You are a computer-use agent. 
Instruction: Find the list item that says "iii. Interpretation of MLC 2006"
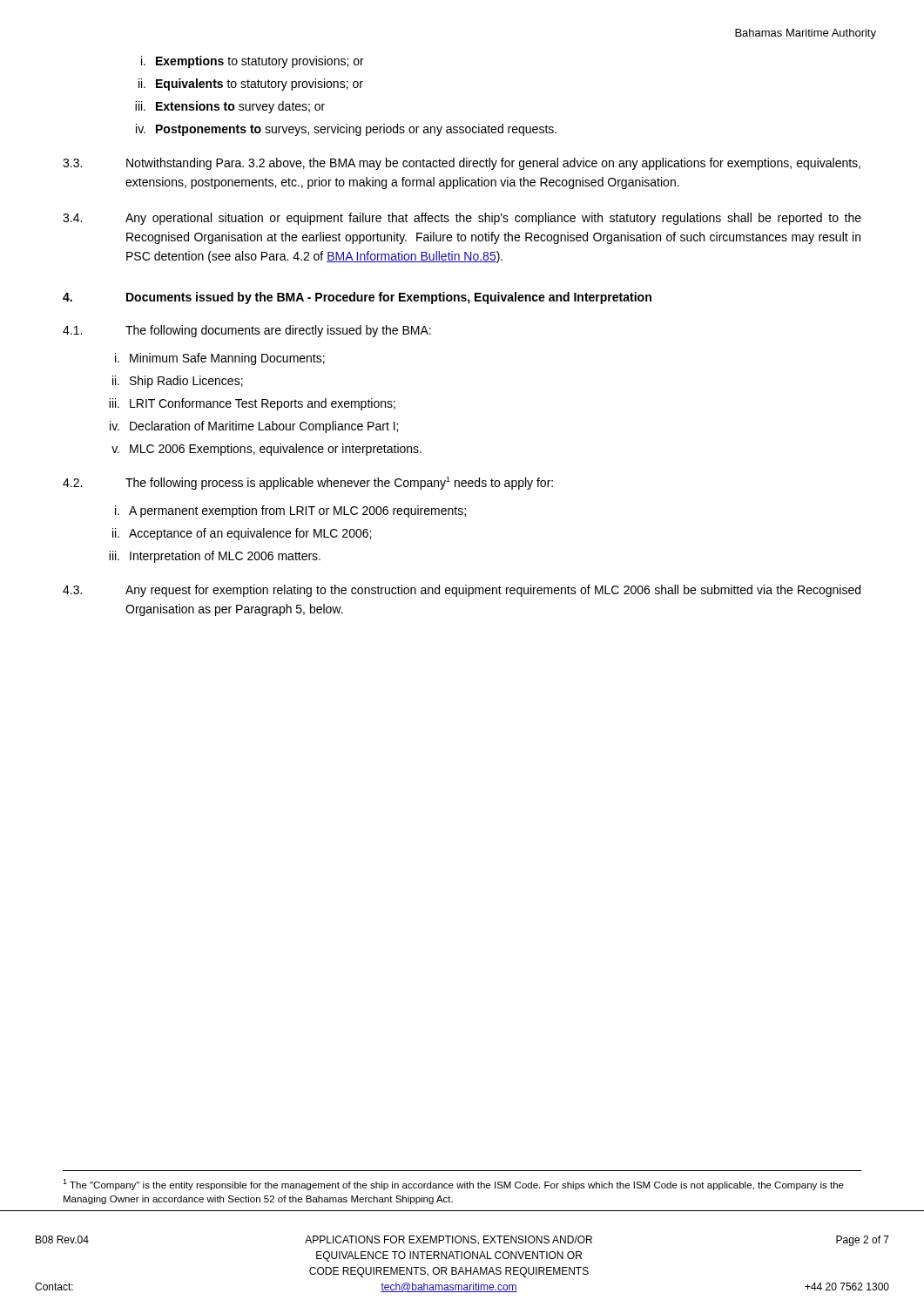point(215,557)
